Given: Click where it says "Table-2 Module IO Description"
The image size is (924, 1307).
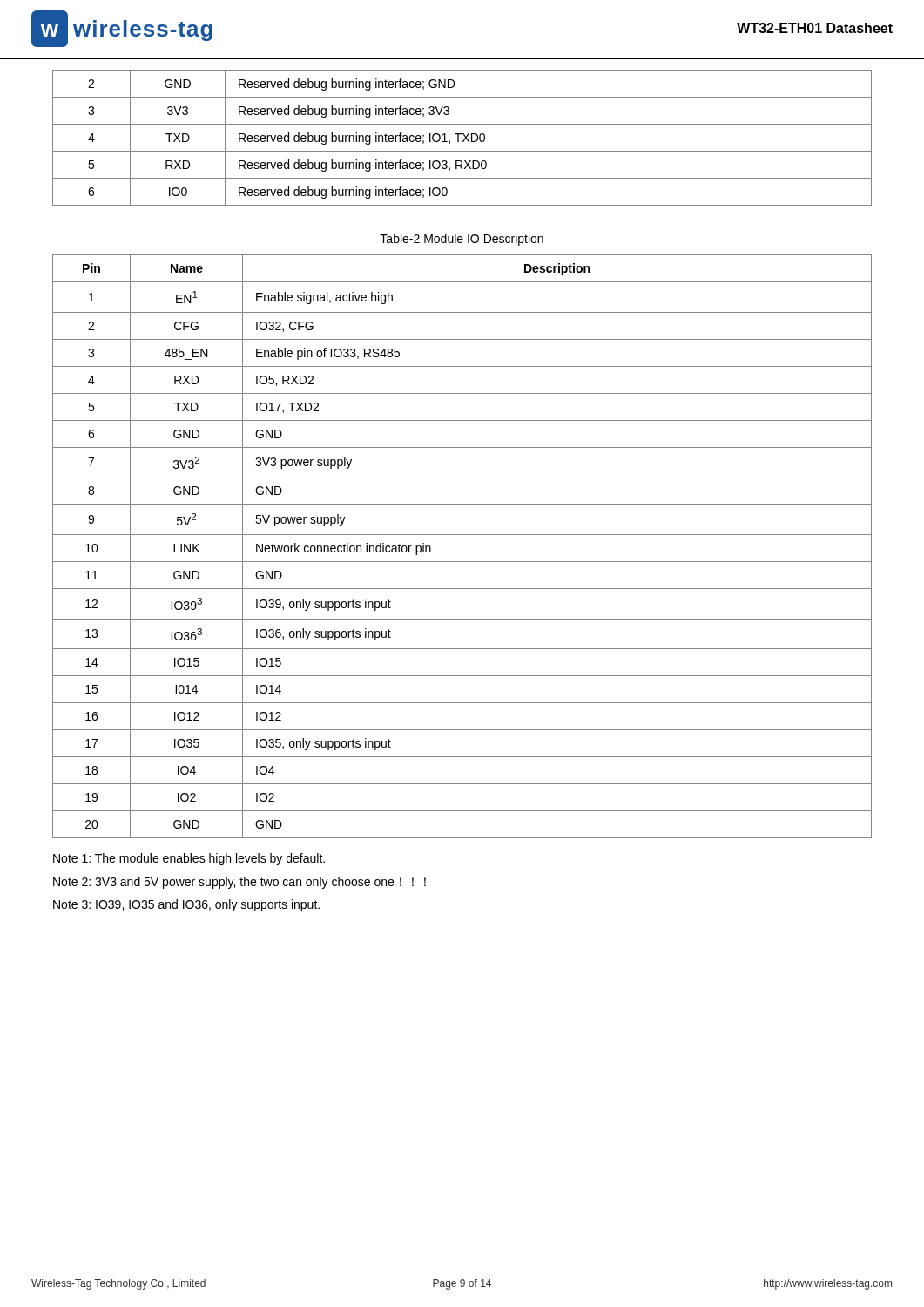Looking at the screenshot, I should (462, 239).
